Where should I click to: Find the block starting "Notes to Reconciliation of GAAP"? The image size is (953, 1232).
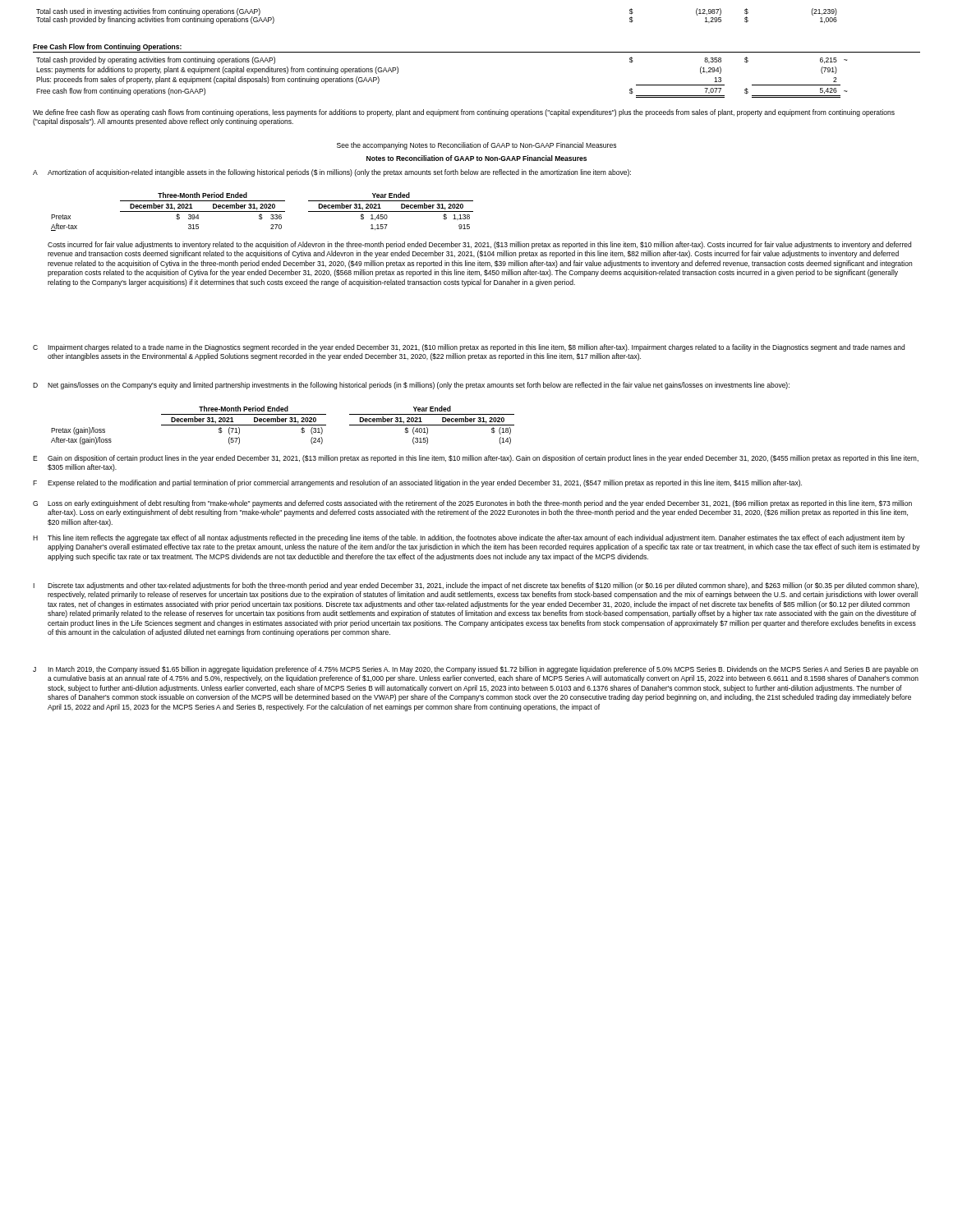click(x=476, y=158)
